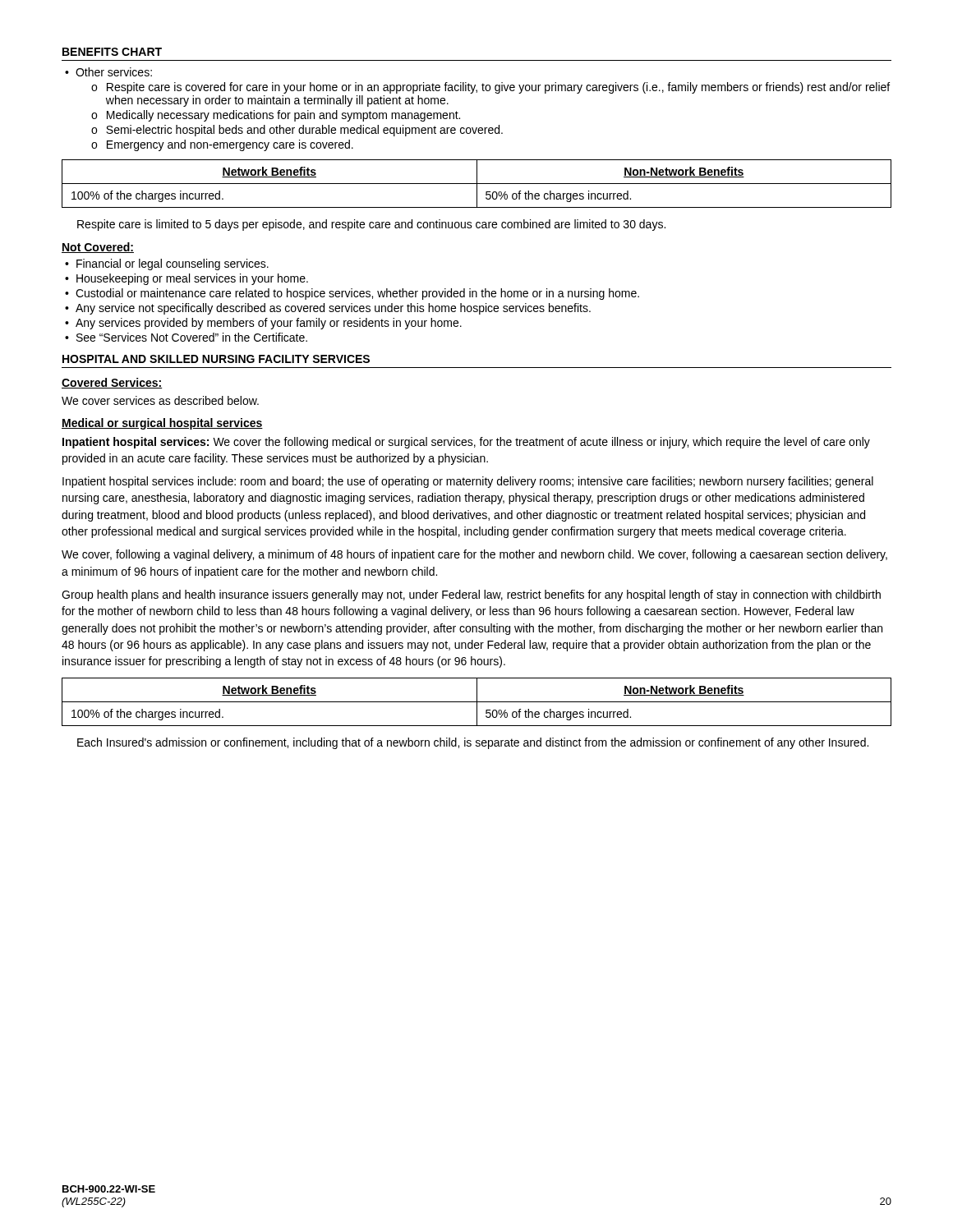Where does it say "HOSPITAL AND SKILLED NURSING FACILITY SERVICES"?

coord(216,359)
